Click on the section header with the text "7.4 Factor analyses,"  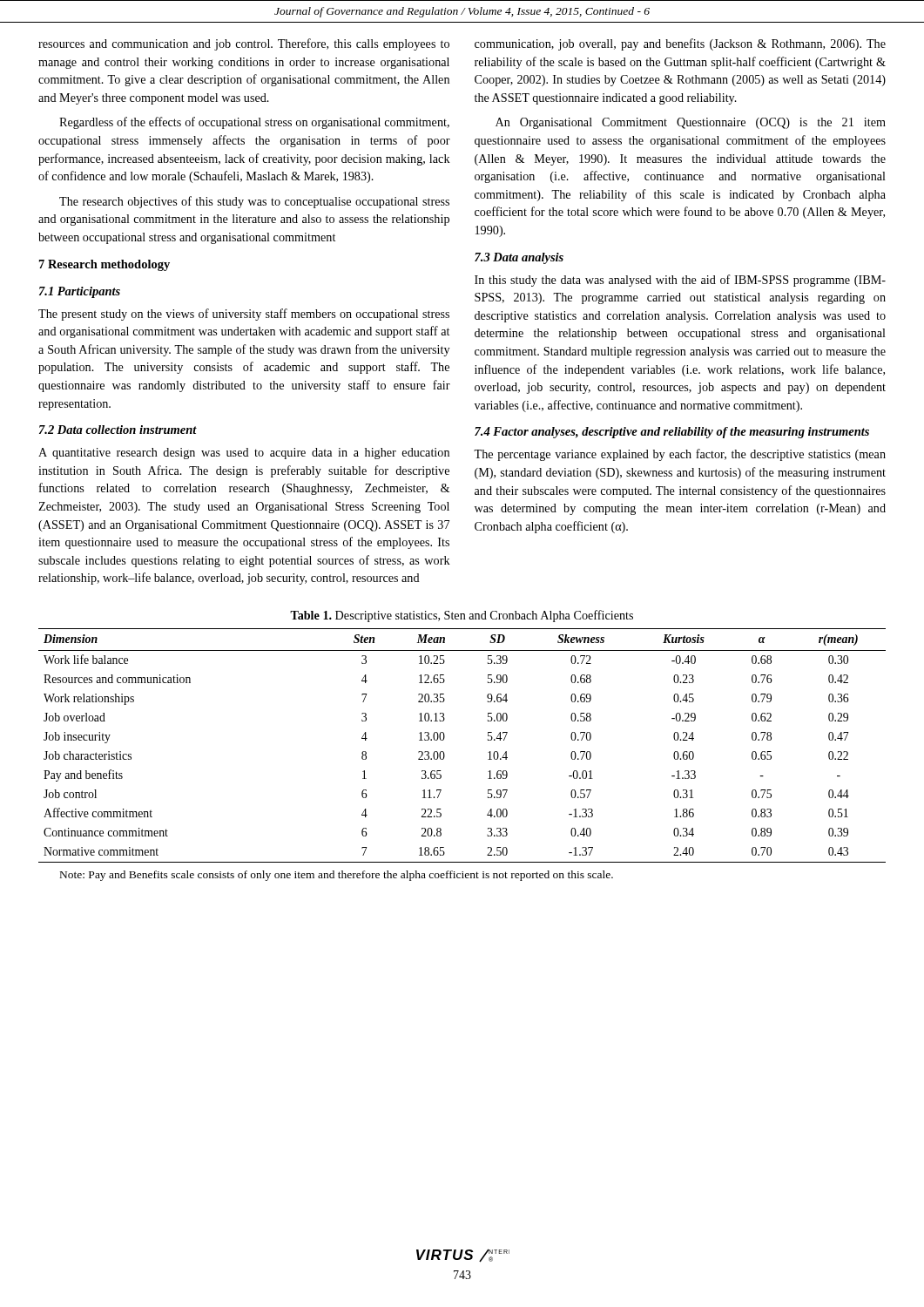point(672,432)
